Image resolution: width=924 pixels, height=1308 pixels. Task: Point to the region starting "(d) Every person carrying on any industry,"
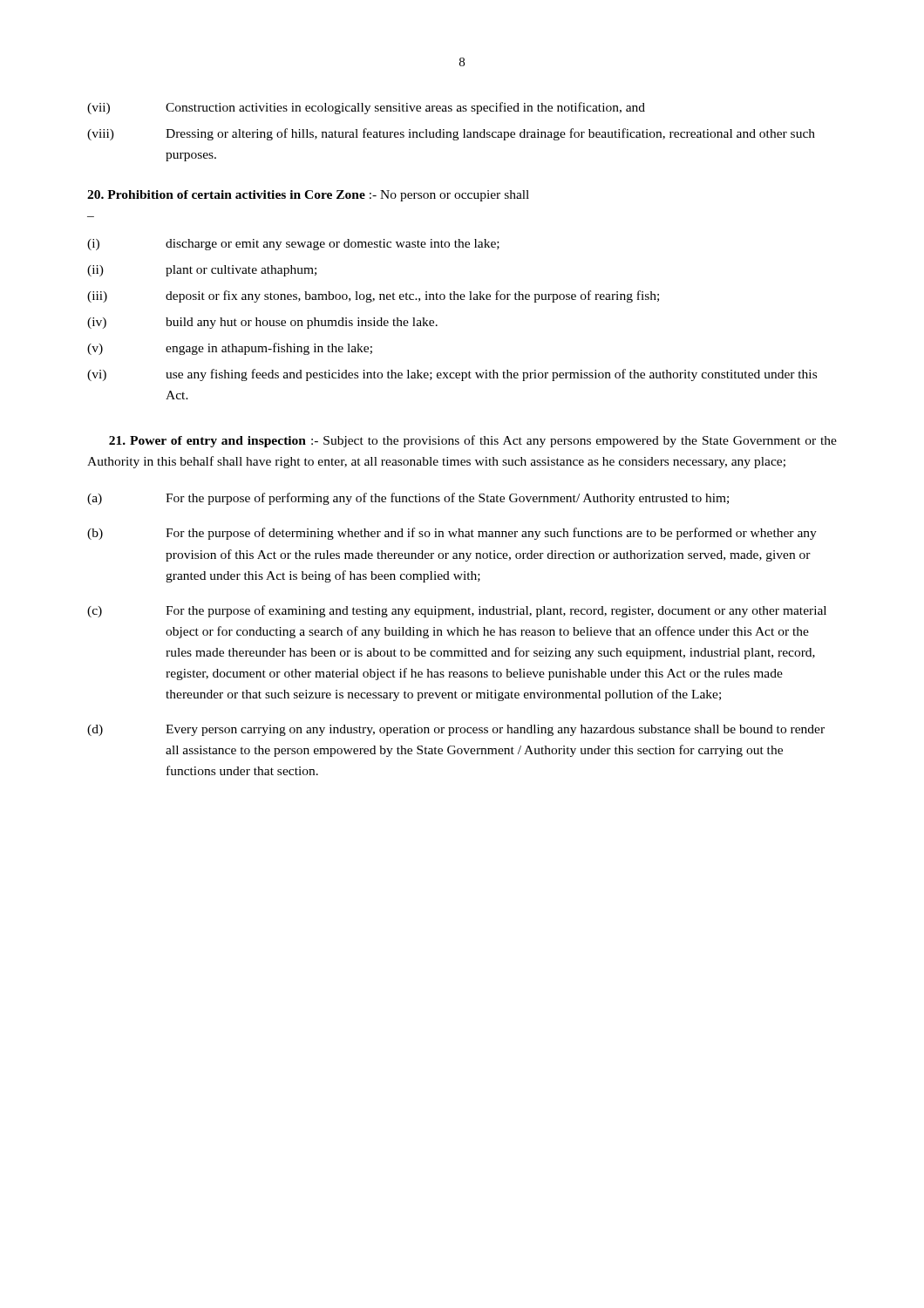pyautogui.click(x=462, y=750)
